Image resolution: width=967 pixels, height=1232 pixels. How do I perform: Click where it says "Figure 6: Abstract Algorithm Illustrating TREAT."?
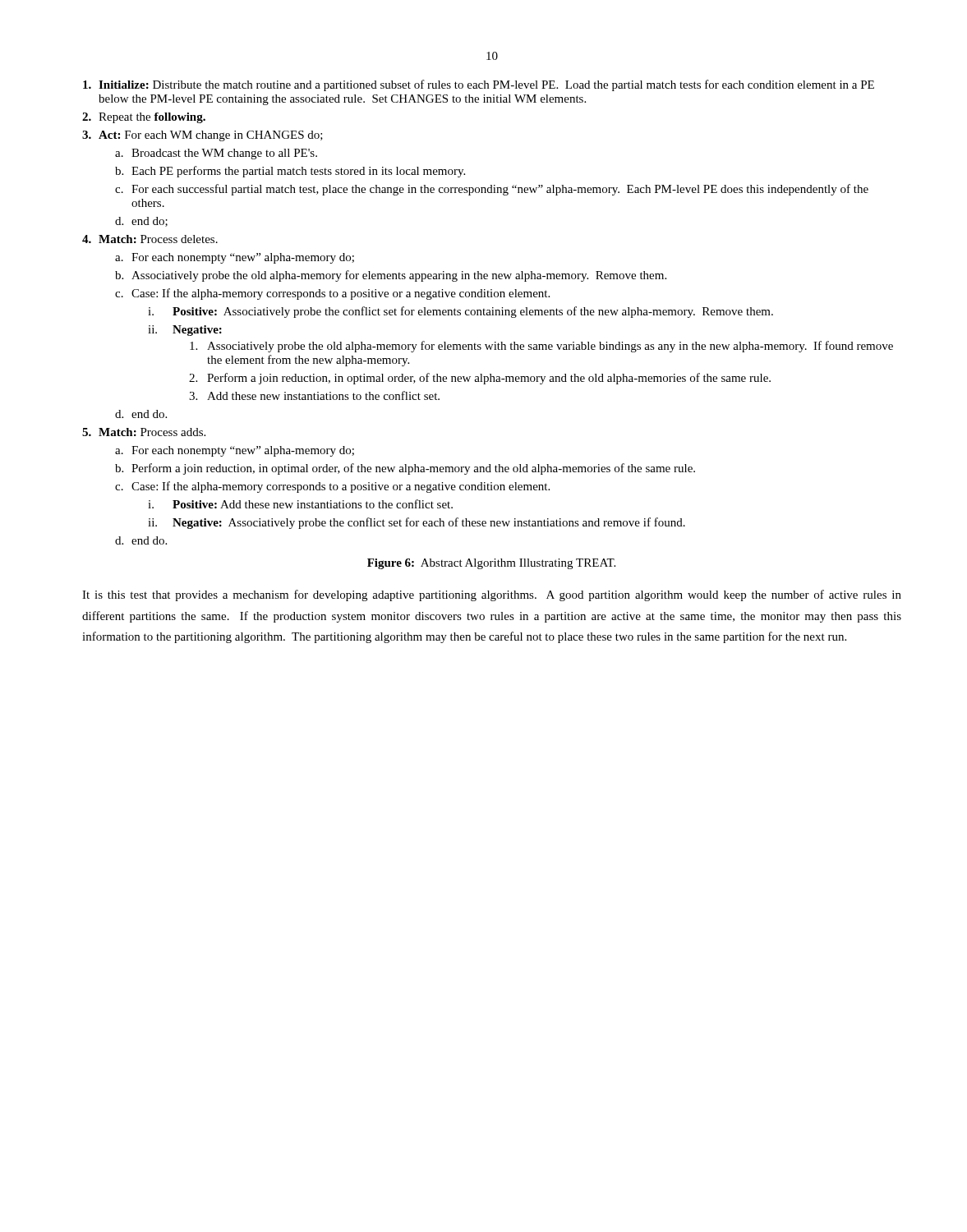click(492, 563)
